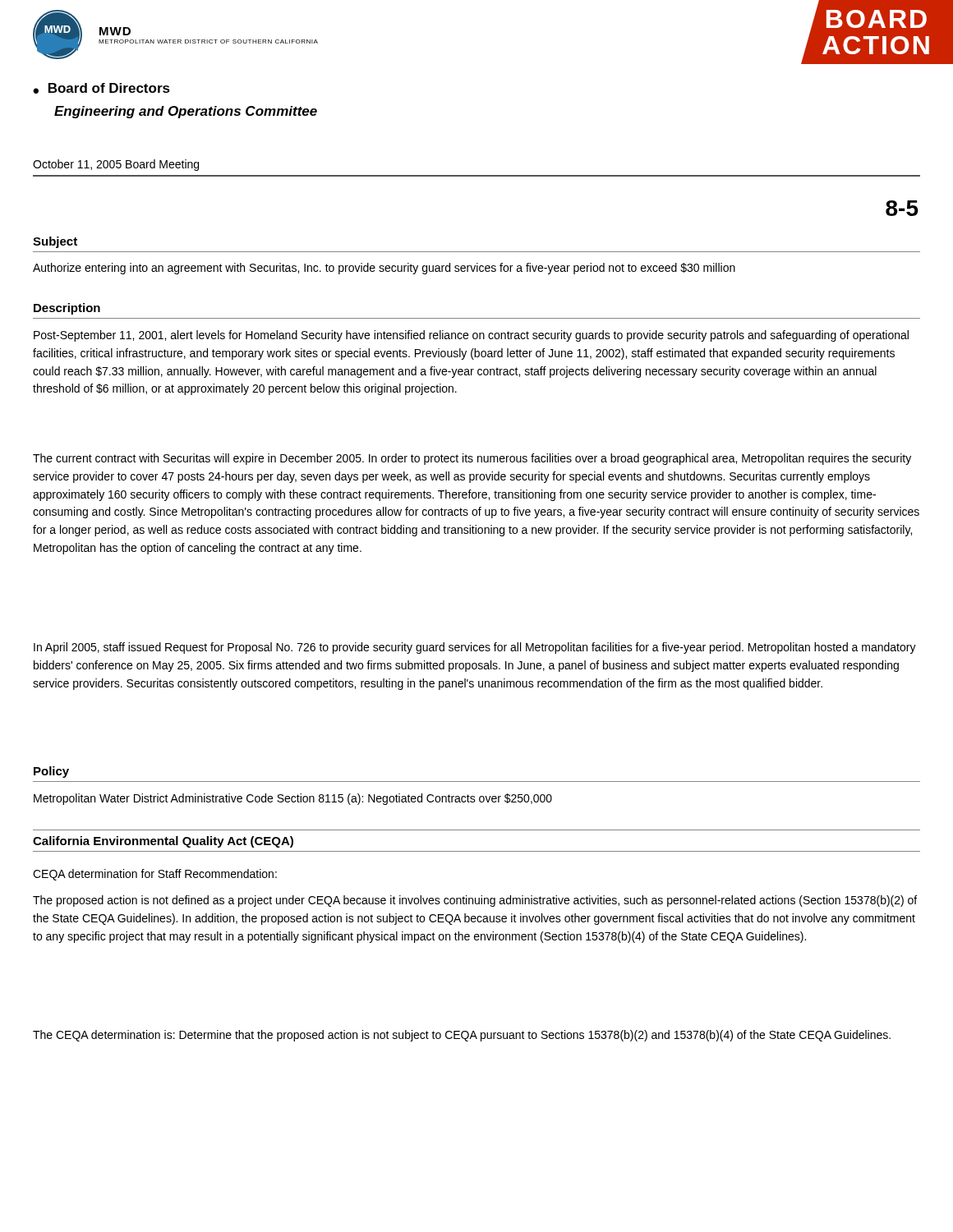Image resolution: width=953 pixels, height=1232 pixels.
Task: Select the region starting "The current contract with Securitas will expire in"
Action: (476, 504)
